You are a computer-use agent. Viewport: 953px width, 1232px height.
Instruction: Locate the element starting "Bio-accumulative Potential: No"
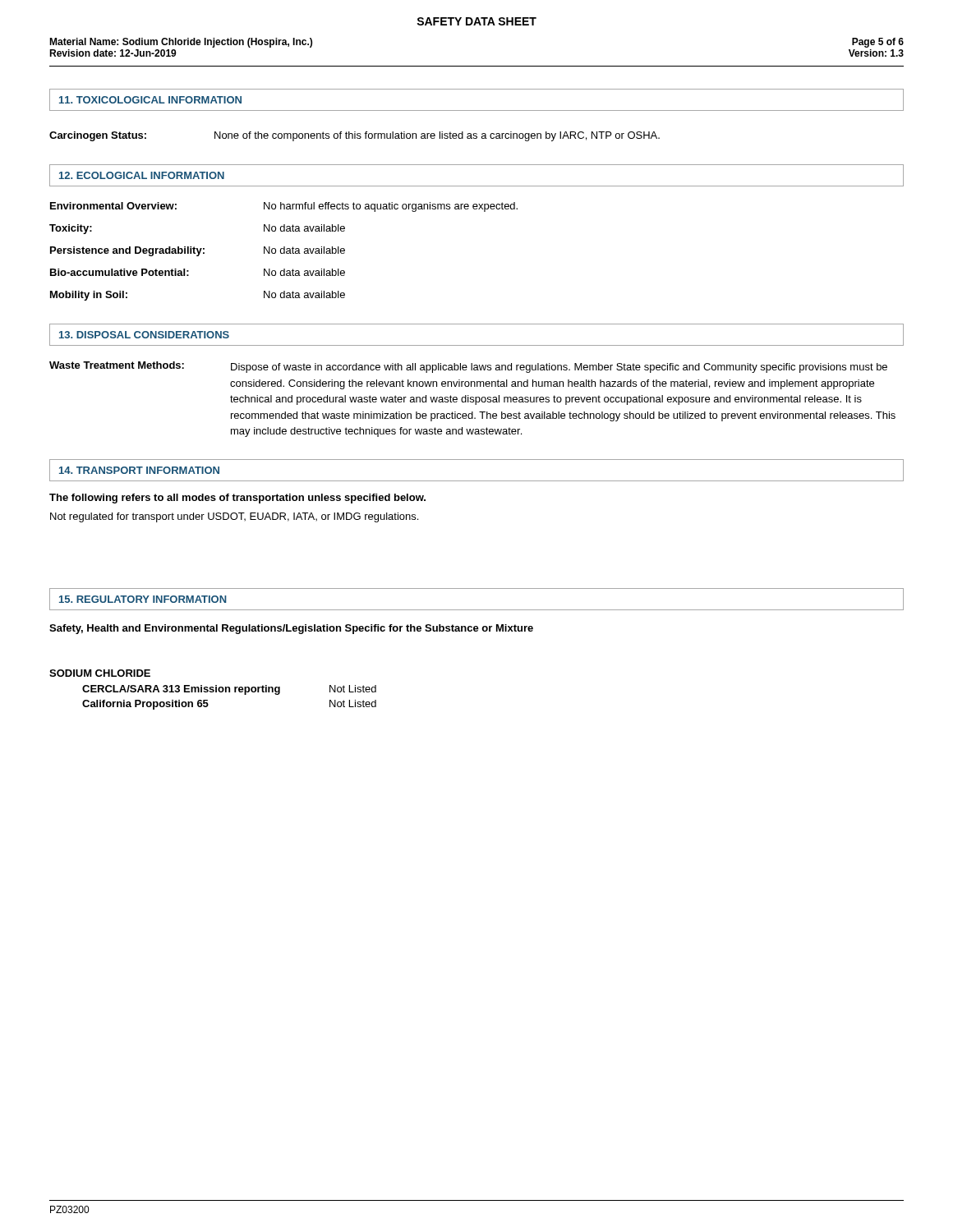coord(119,272)
